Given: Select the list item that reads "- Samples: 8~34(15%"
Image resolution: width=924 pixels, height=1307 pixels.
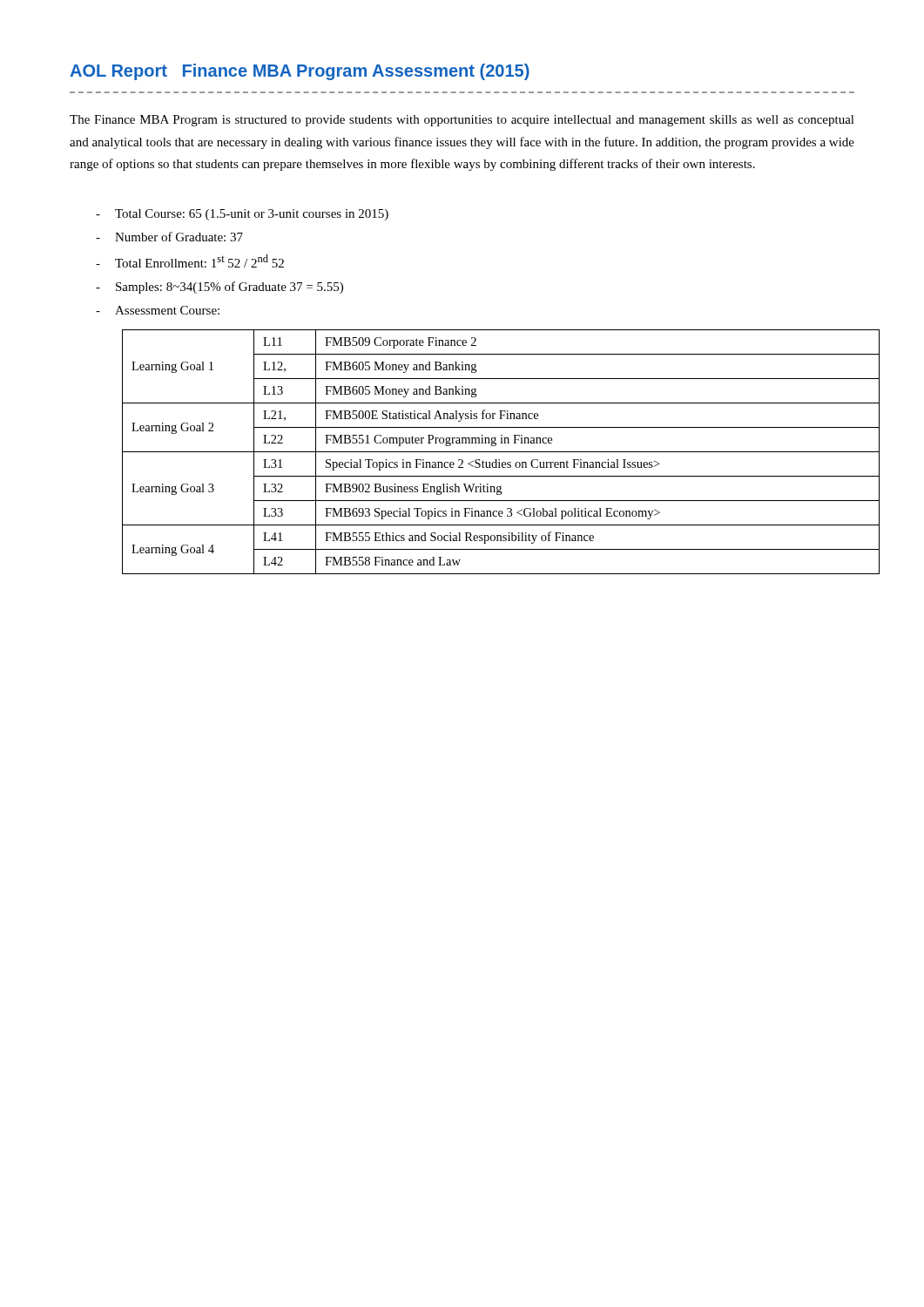Looking at the screenshot, I should point(220,287).
